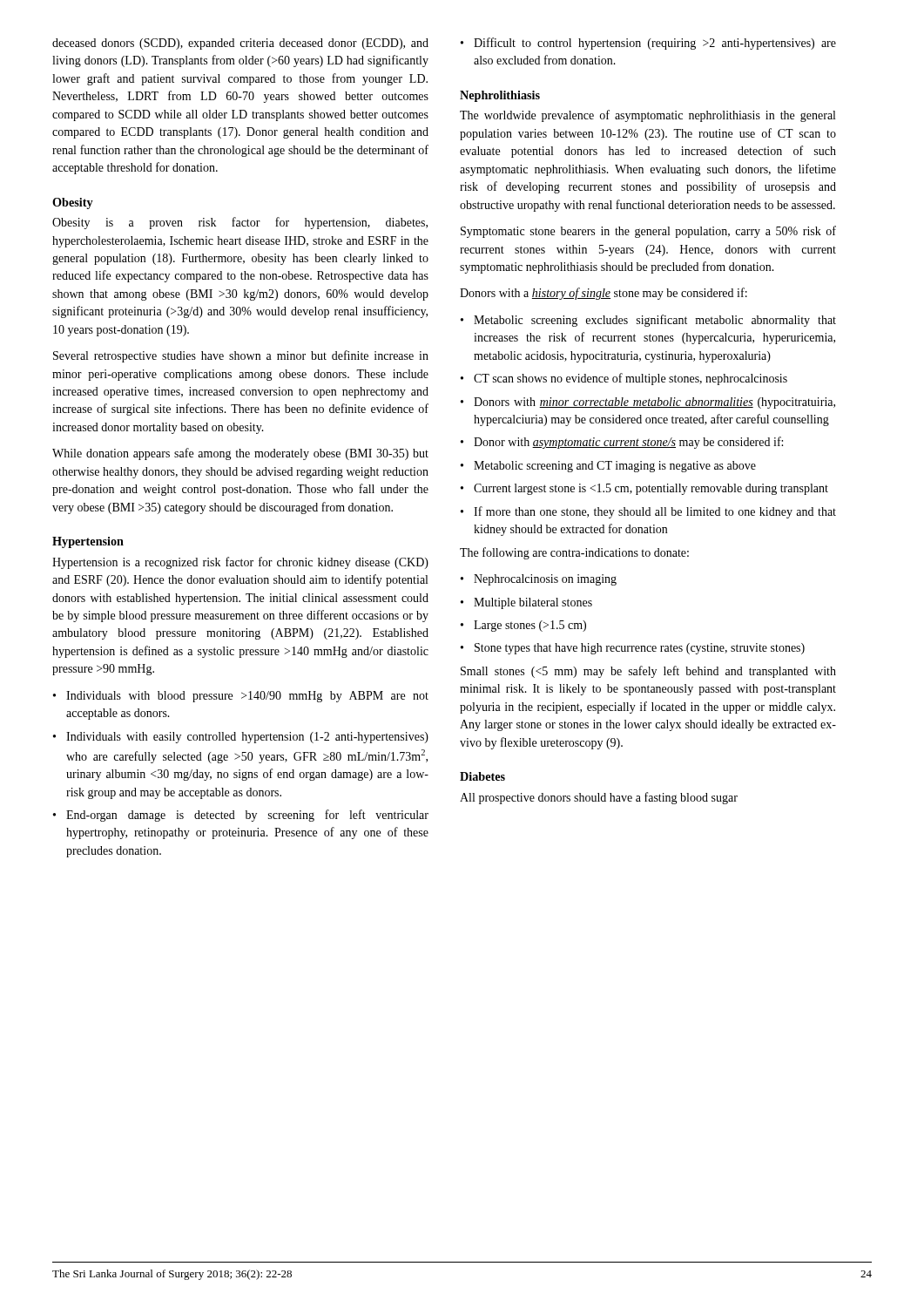Click on the text block containing "Symptomatic stone bearers"

[648, 249]
